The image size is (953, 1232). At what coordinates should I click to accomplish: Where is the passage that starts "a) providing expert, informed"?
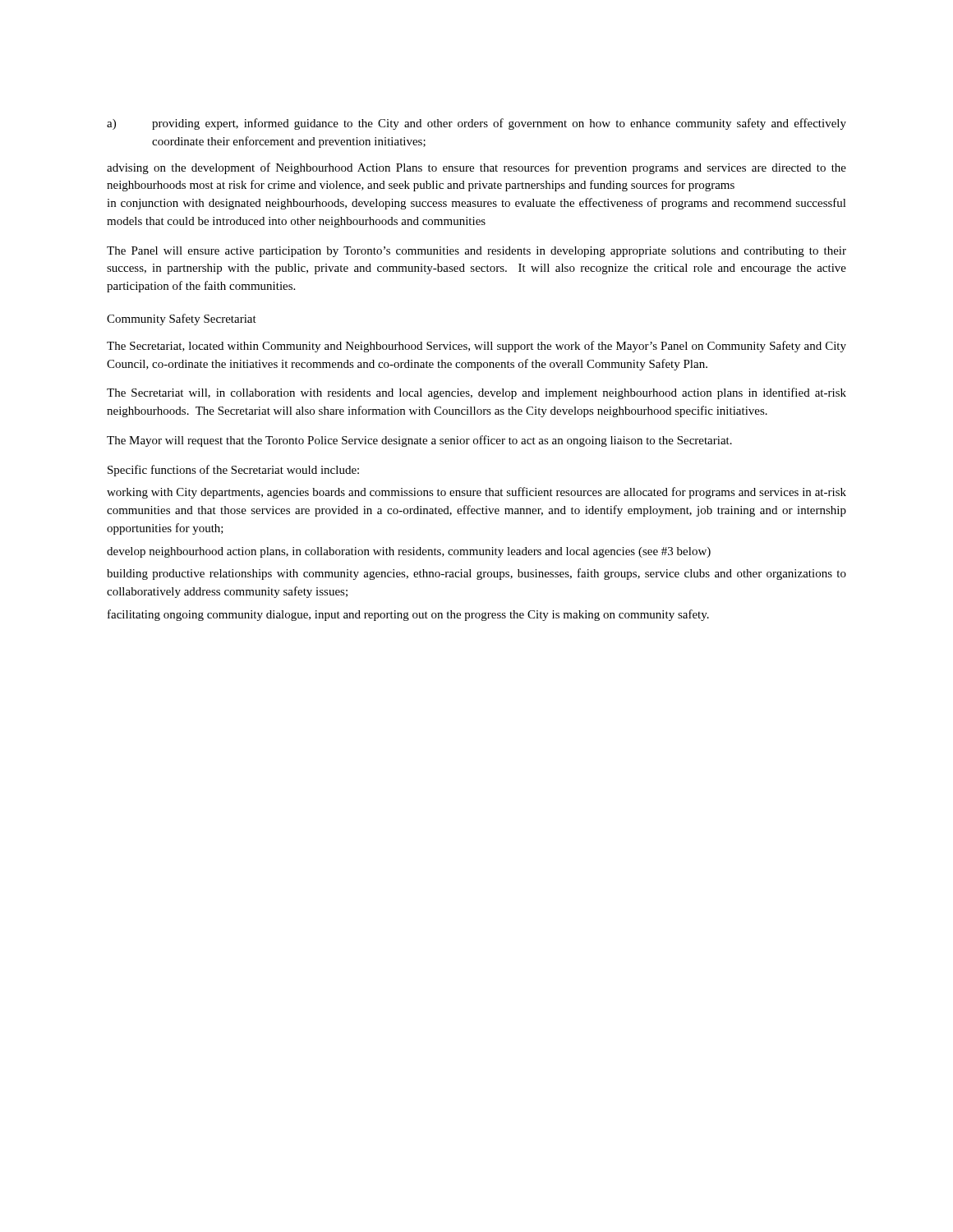[476, 133]
